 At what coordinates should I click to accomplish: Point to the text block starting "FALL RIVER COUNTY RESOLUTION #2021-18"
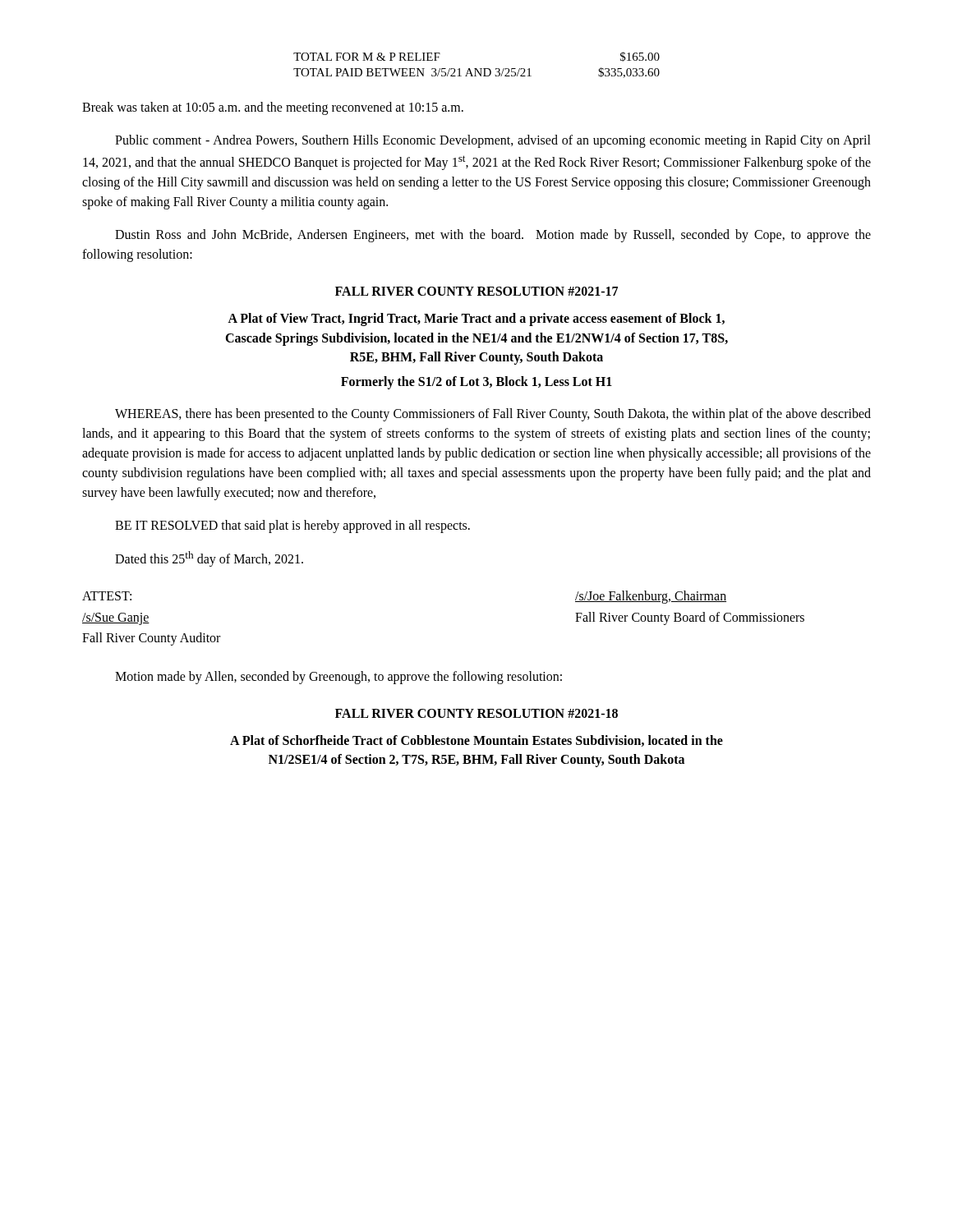(x=476, y=713)
